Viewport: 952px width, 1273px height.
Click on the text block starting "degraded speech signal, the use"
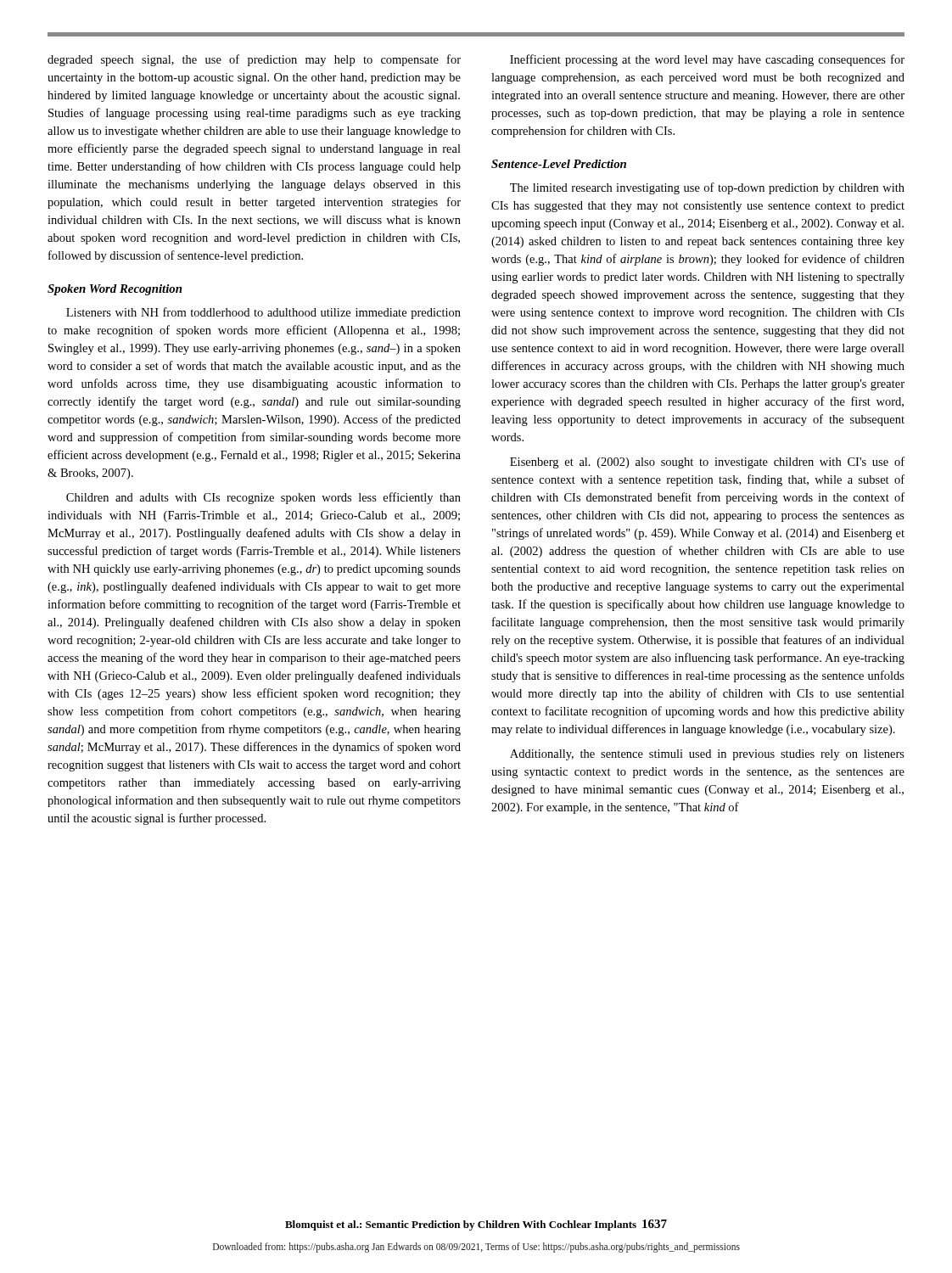(x=254, y=158)
